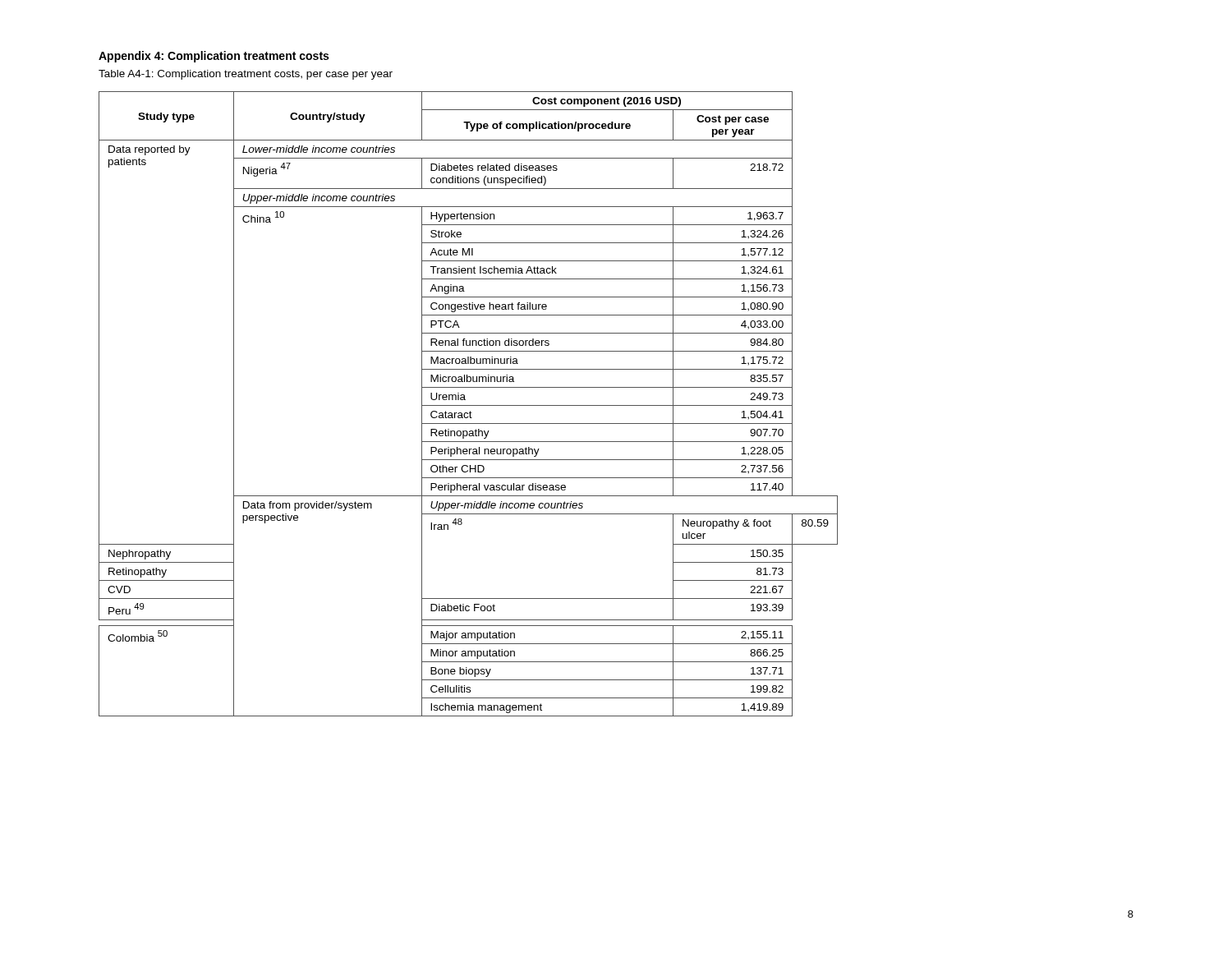Locate the text block starting "Table A4-1: Complication treatment costs, per case"

(246, 74)
